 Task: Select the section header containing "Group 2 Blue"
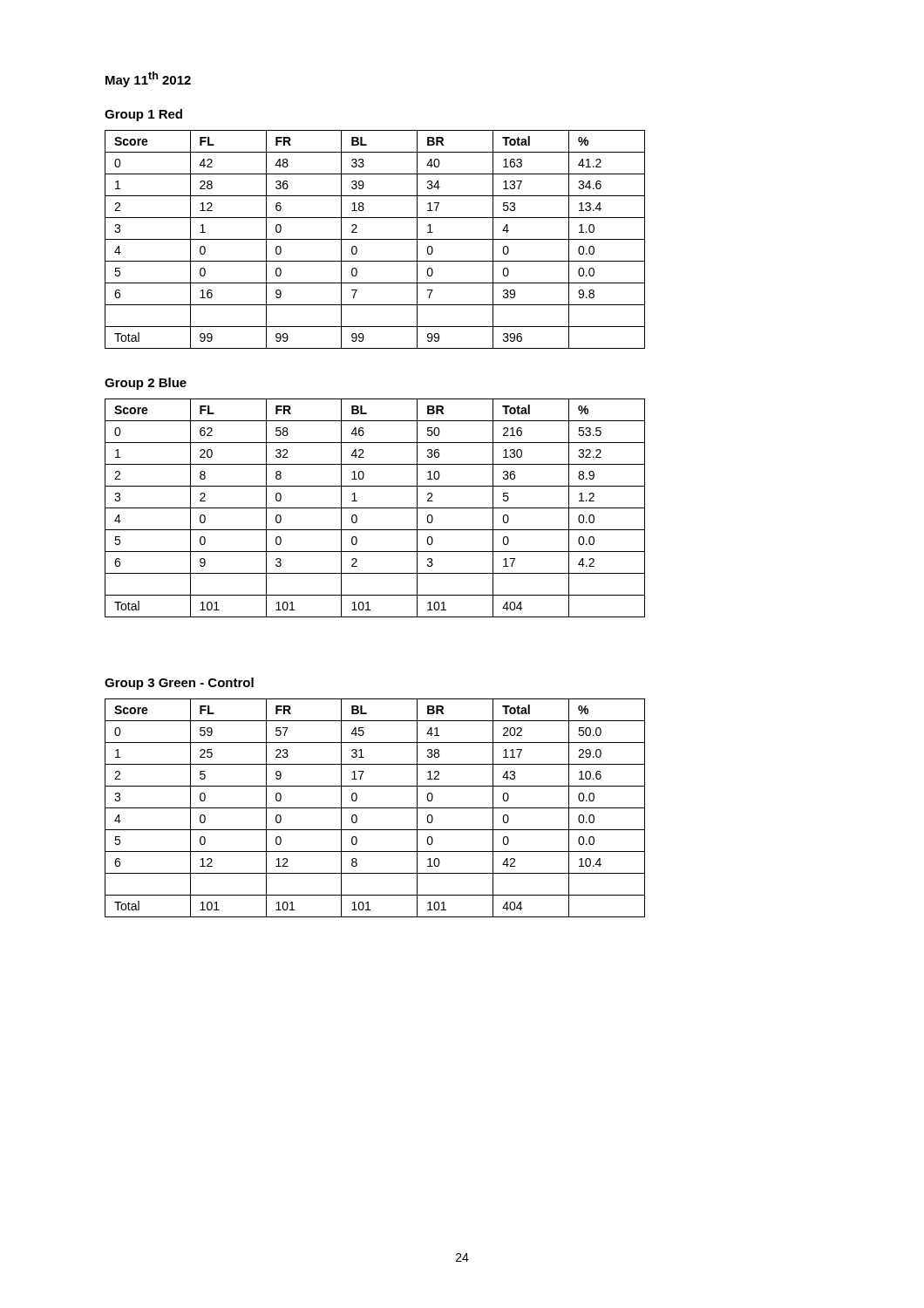pyautogui.click(x=146, y=382)
